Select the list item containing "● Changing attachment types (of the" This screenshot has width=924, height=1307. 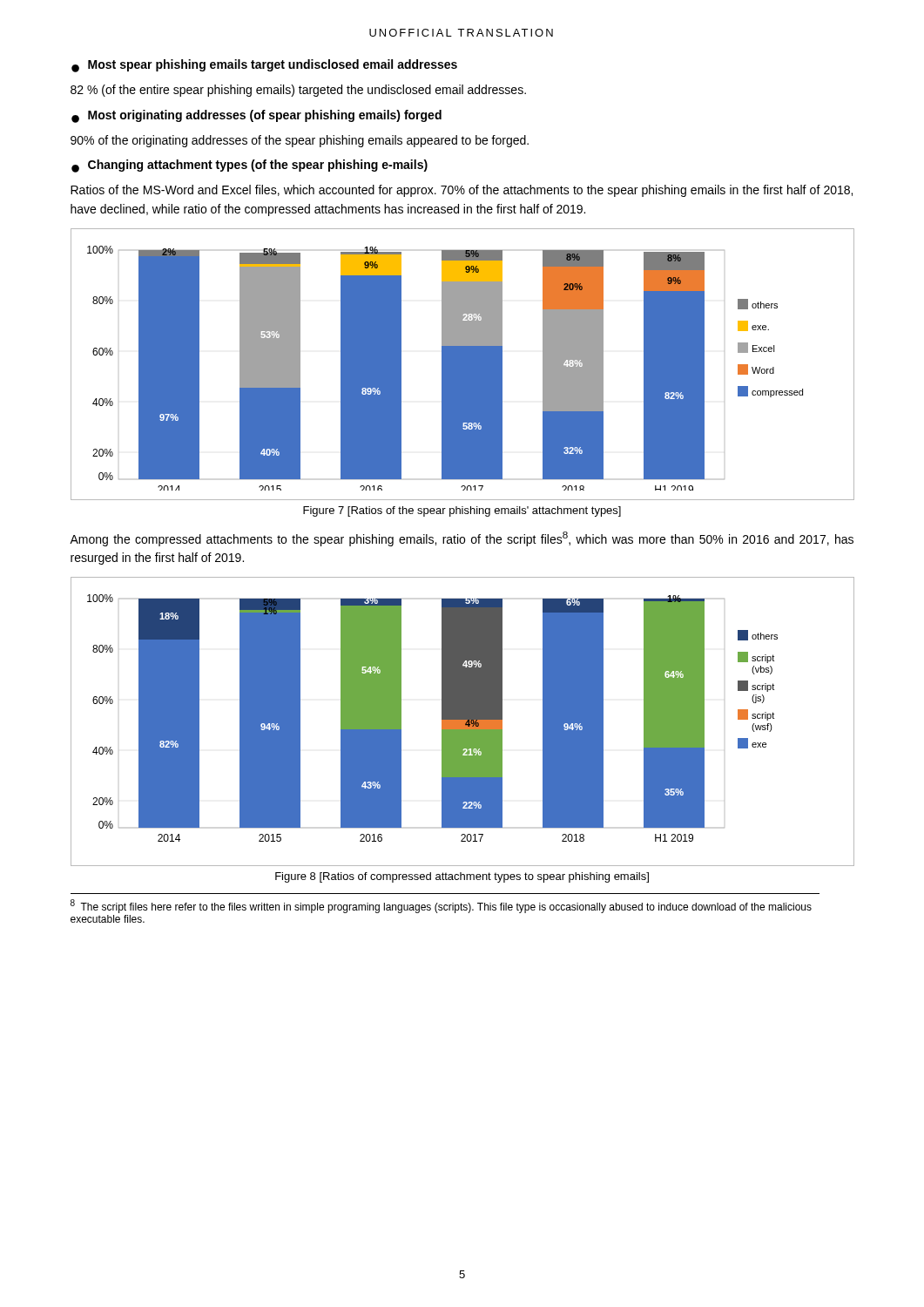tap(249, 168)
